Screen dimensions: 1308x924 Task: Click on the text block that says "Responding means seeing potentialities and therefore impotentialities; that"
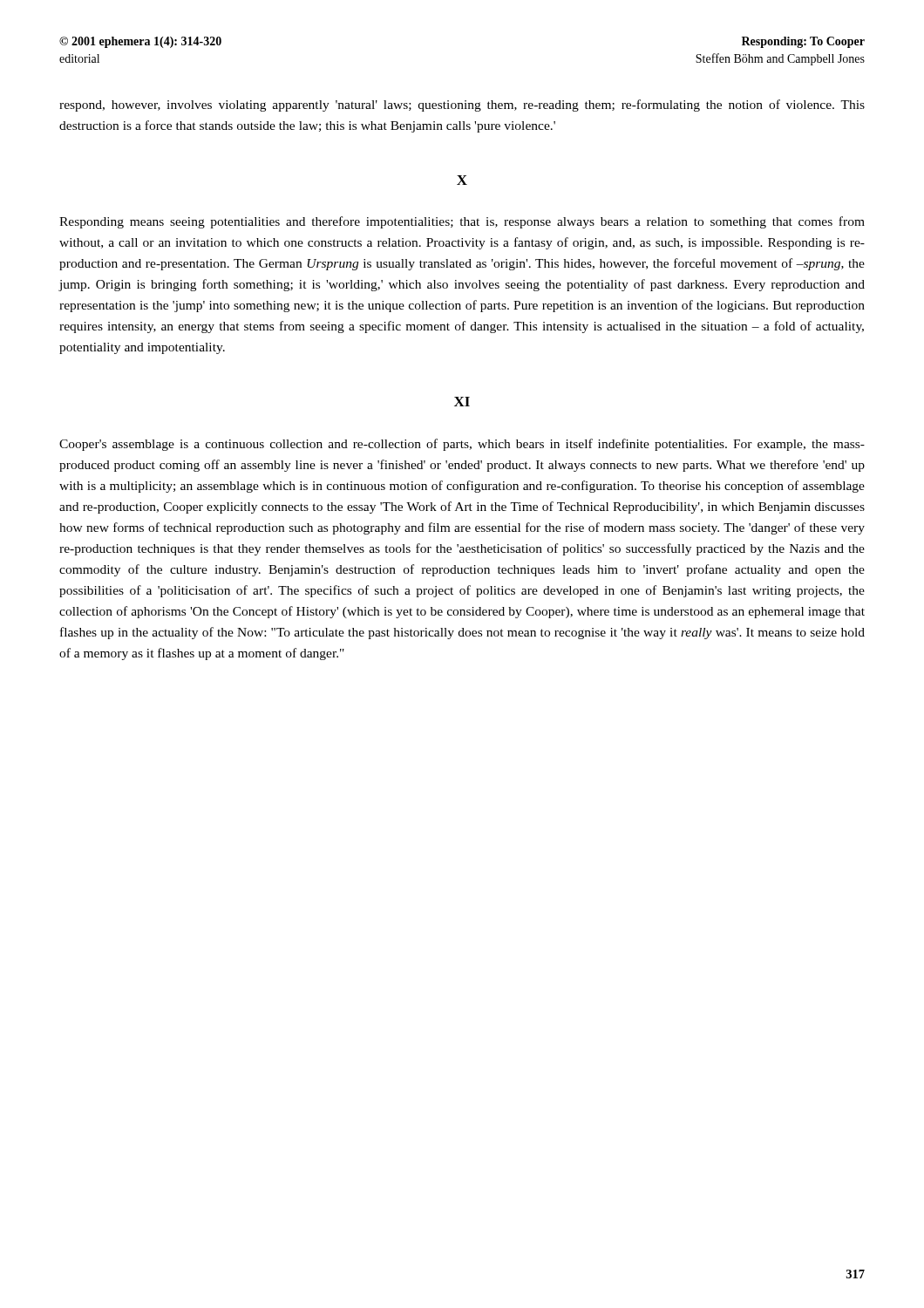pos(462,284)
